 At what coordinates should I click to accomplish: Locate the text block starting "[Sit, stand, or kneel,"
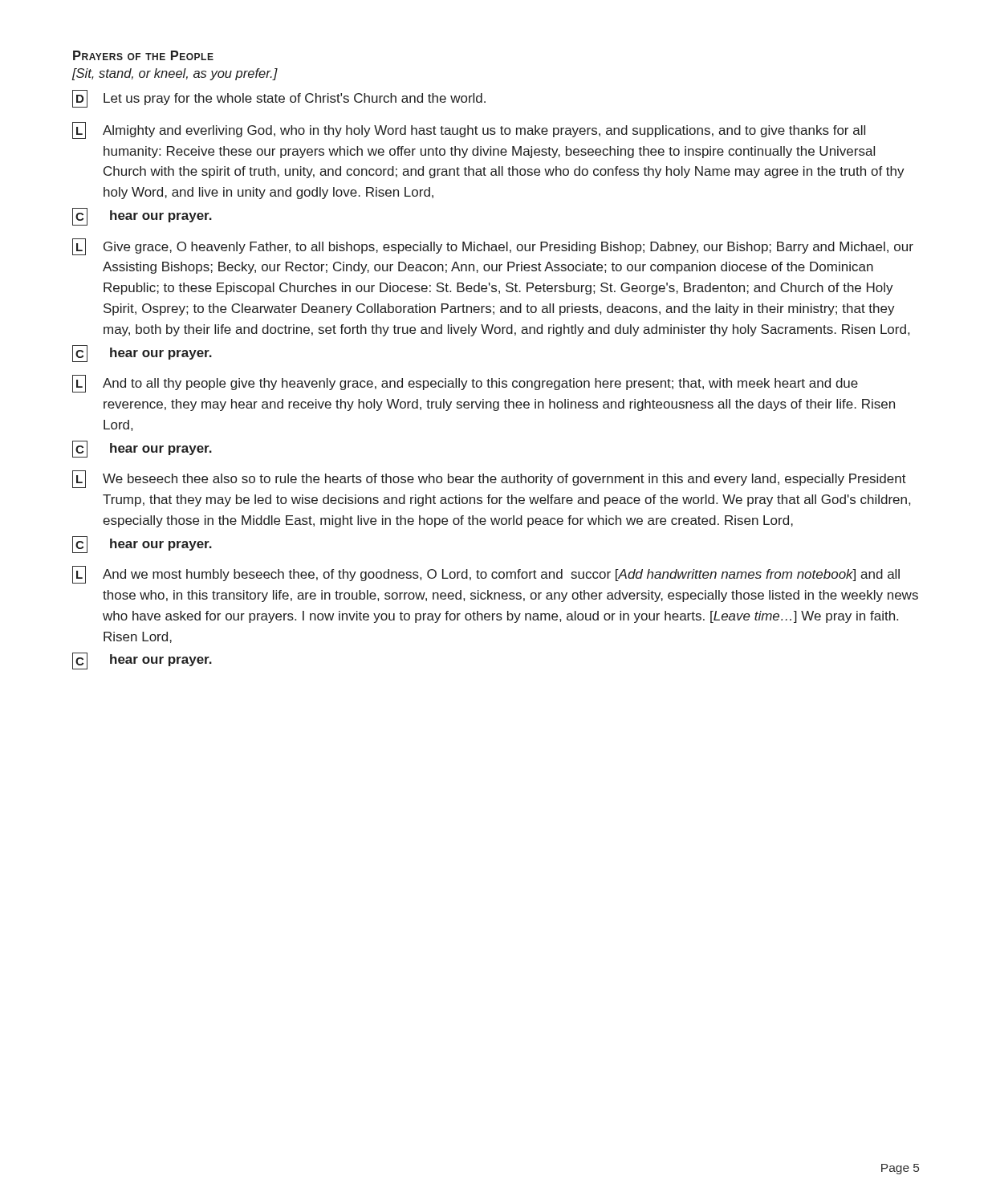(175, 73)
